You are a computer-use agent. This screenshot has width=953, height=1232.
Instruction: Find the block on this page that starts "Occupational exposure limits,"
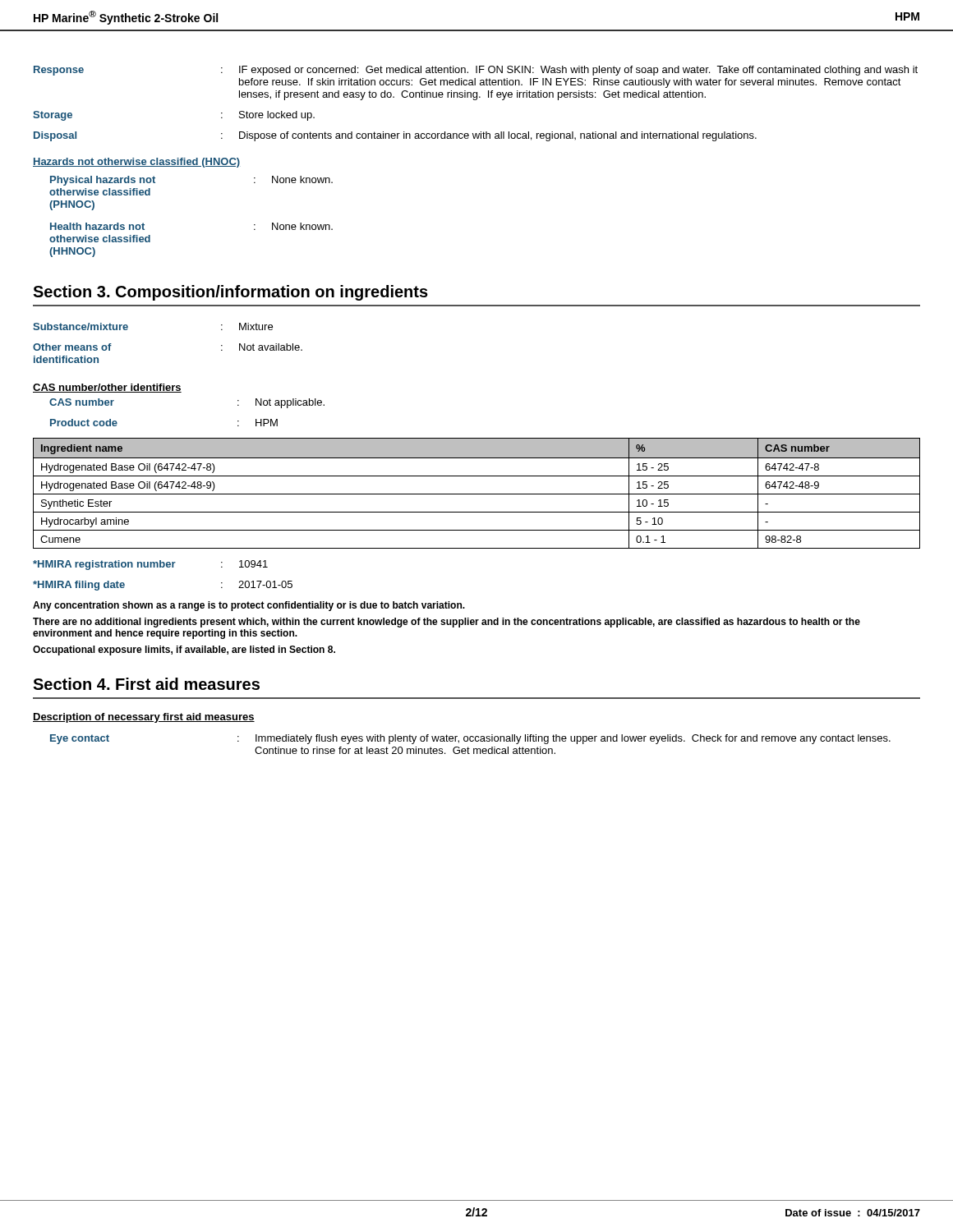[184, 649]
